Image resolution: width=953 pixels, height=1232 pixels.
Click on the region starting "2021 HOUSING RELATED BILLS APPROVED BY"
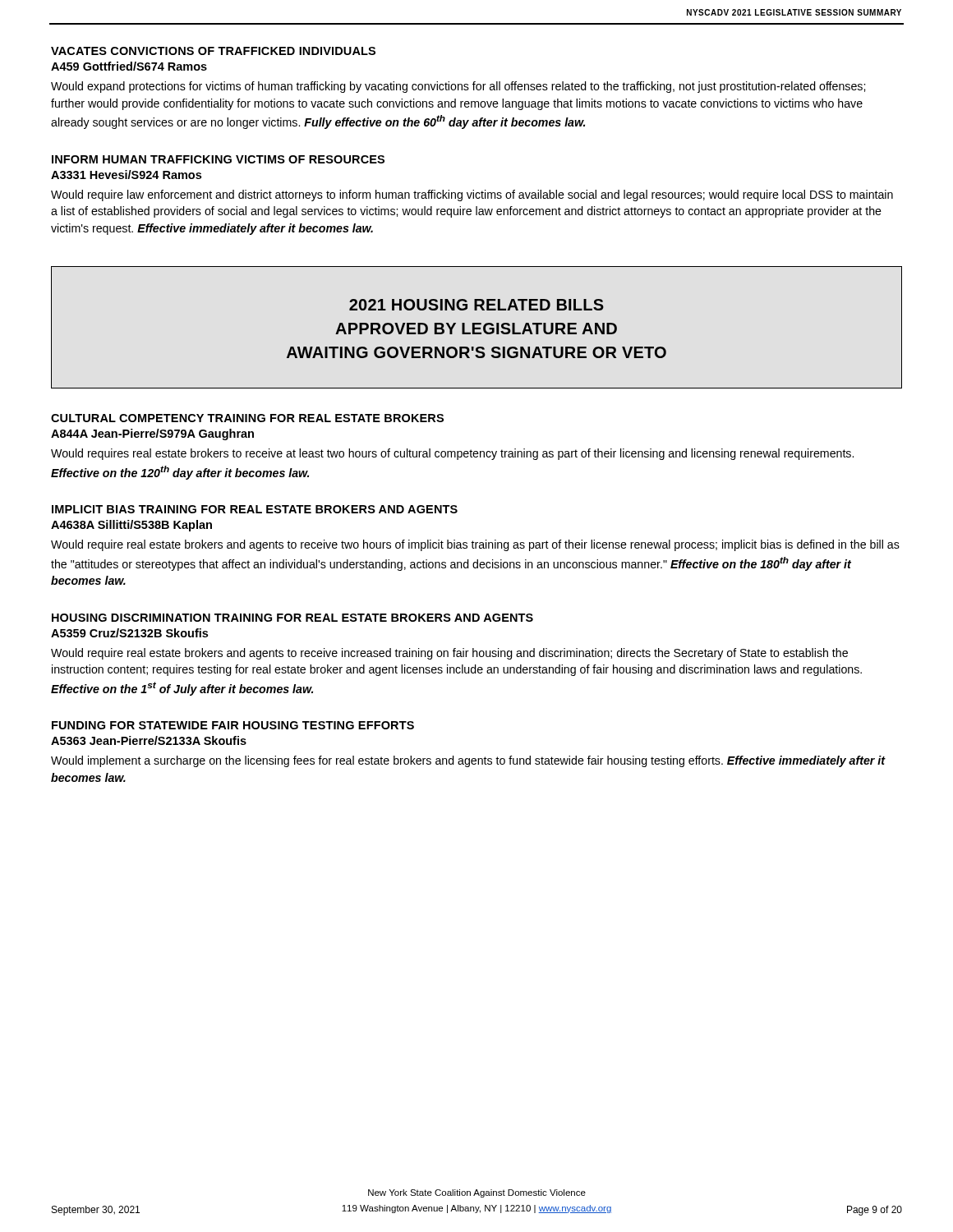click(x=476, y=329)
